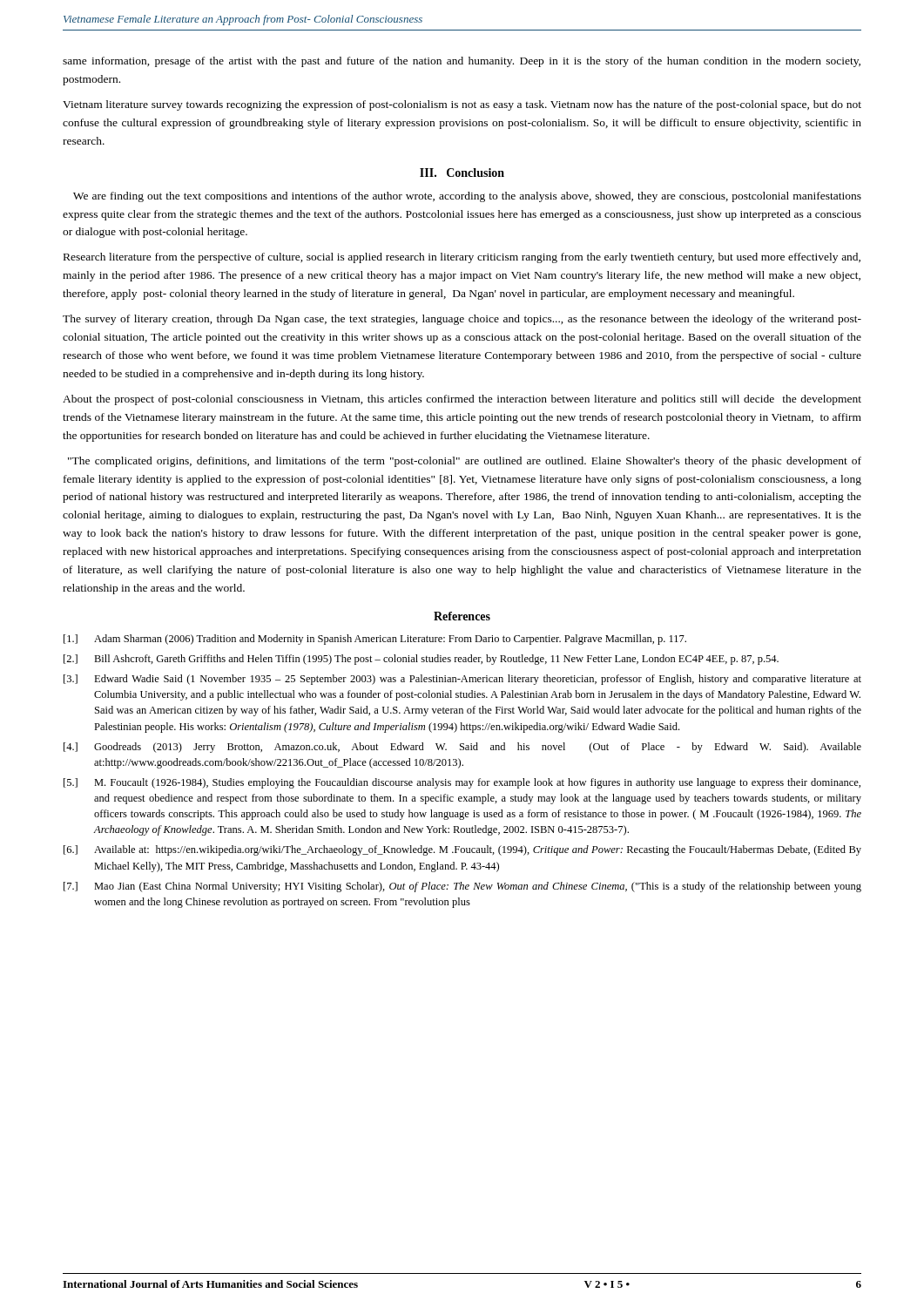The height and width of the screenshot is (1307, 924).
Task: Locate the block of text that opens with "[1.] Adam Sharman (2006) Tradition and"
Action: tap(462, 639)
